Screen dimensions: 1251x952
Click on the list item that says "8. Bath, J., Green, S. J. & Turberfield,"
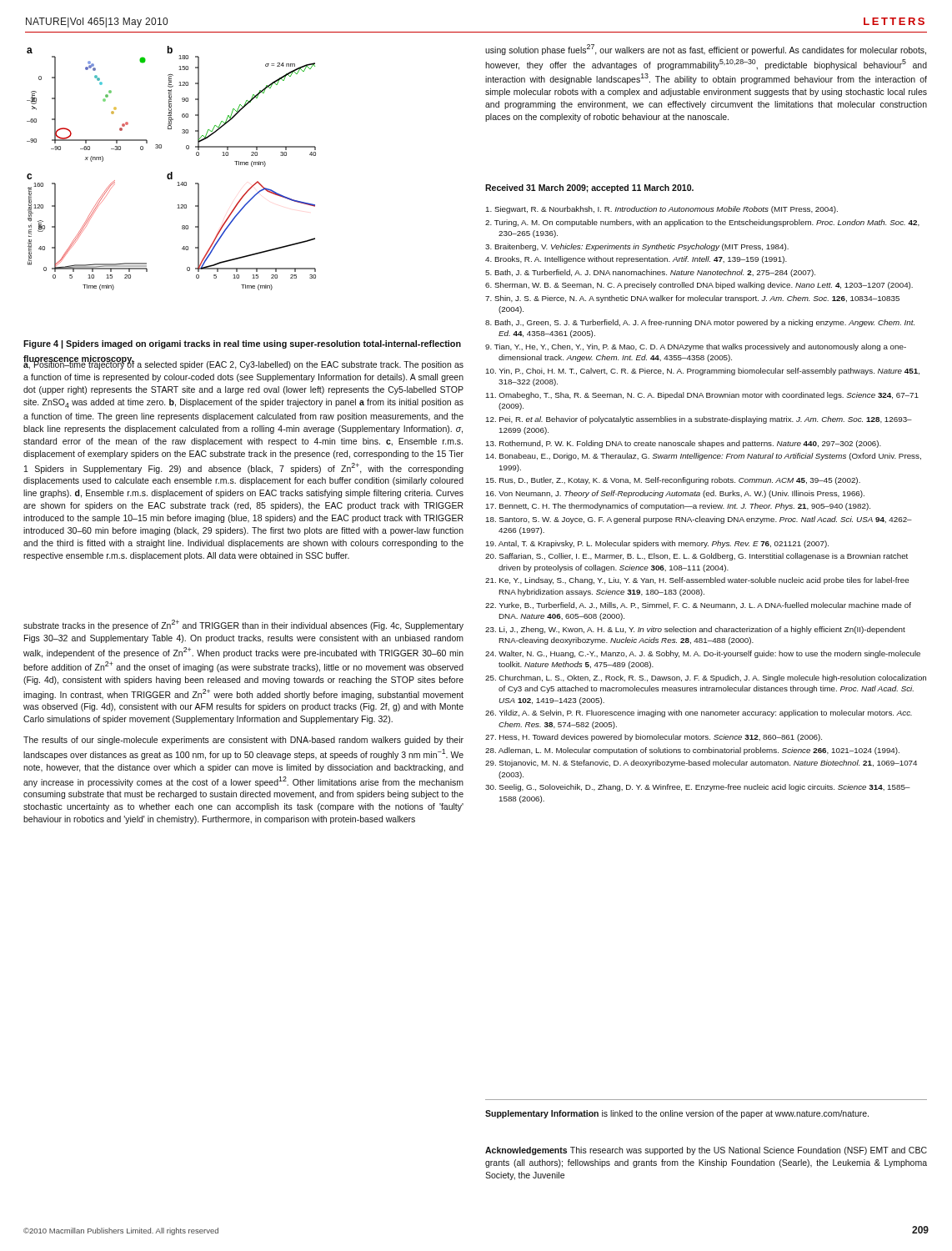700,328
